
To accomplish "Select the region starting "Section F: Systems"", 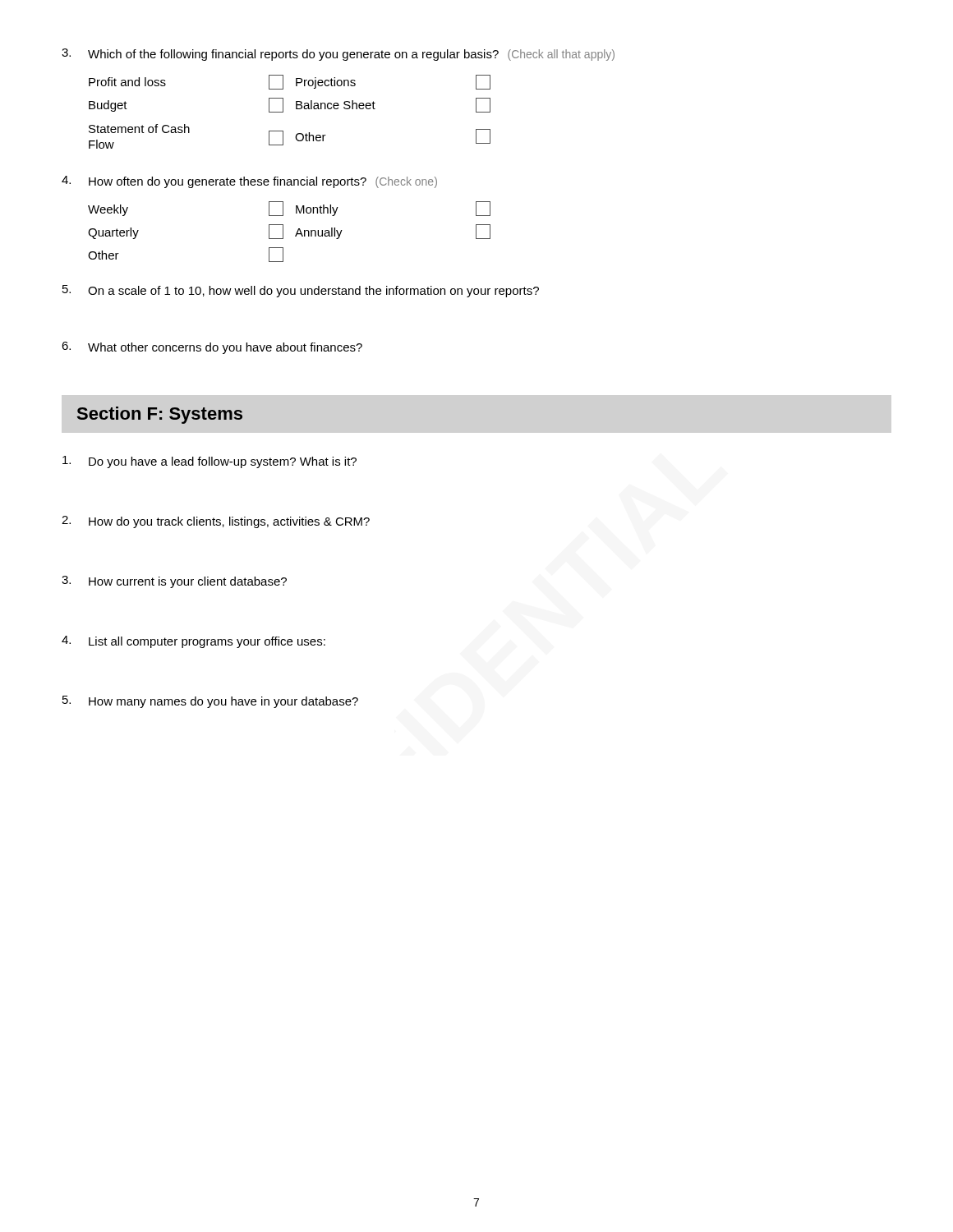I will pyautogui.click(x=160, y=414).
